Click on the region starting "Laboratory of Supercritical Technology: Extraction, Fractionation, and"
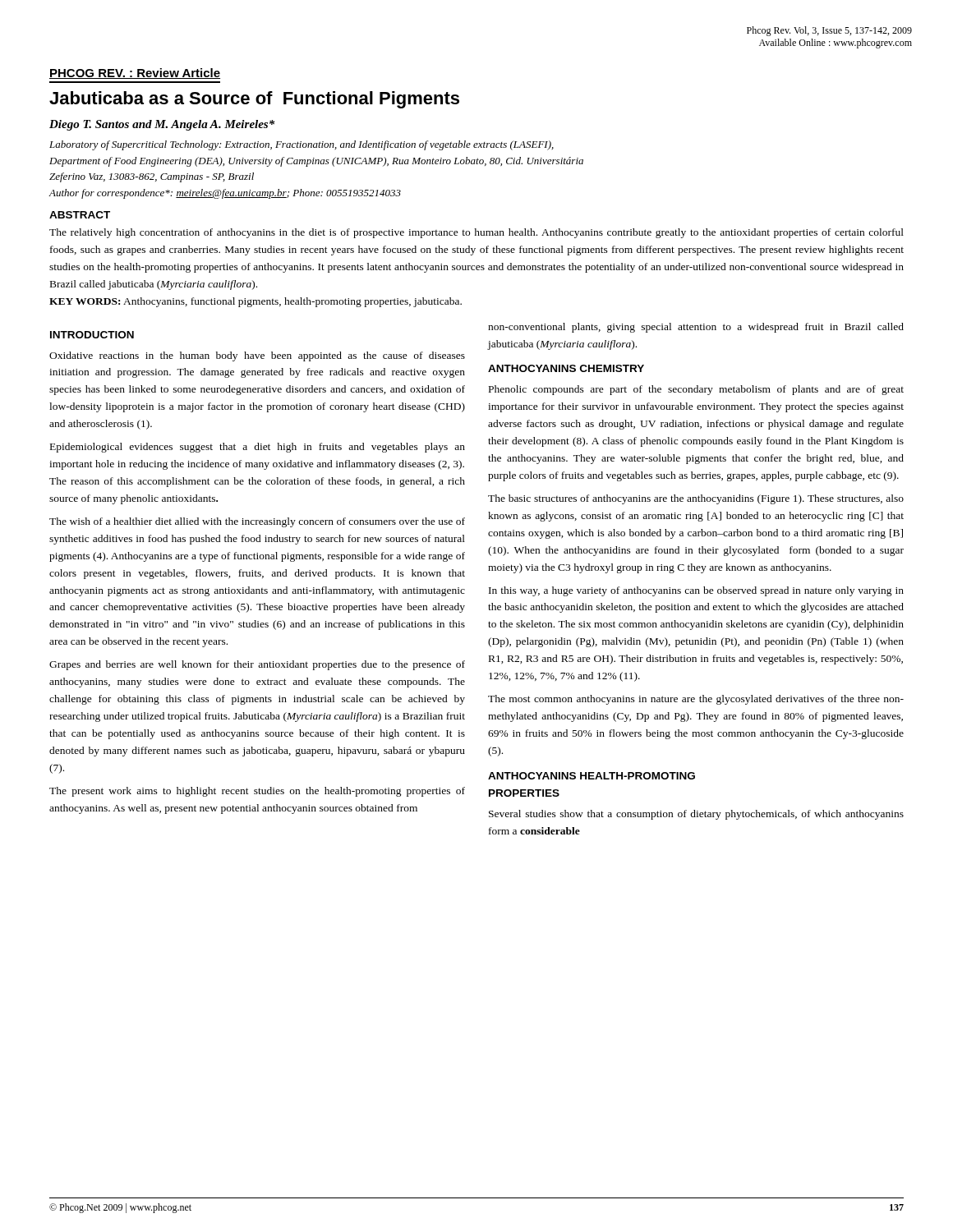 pos(316,168)
